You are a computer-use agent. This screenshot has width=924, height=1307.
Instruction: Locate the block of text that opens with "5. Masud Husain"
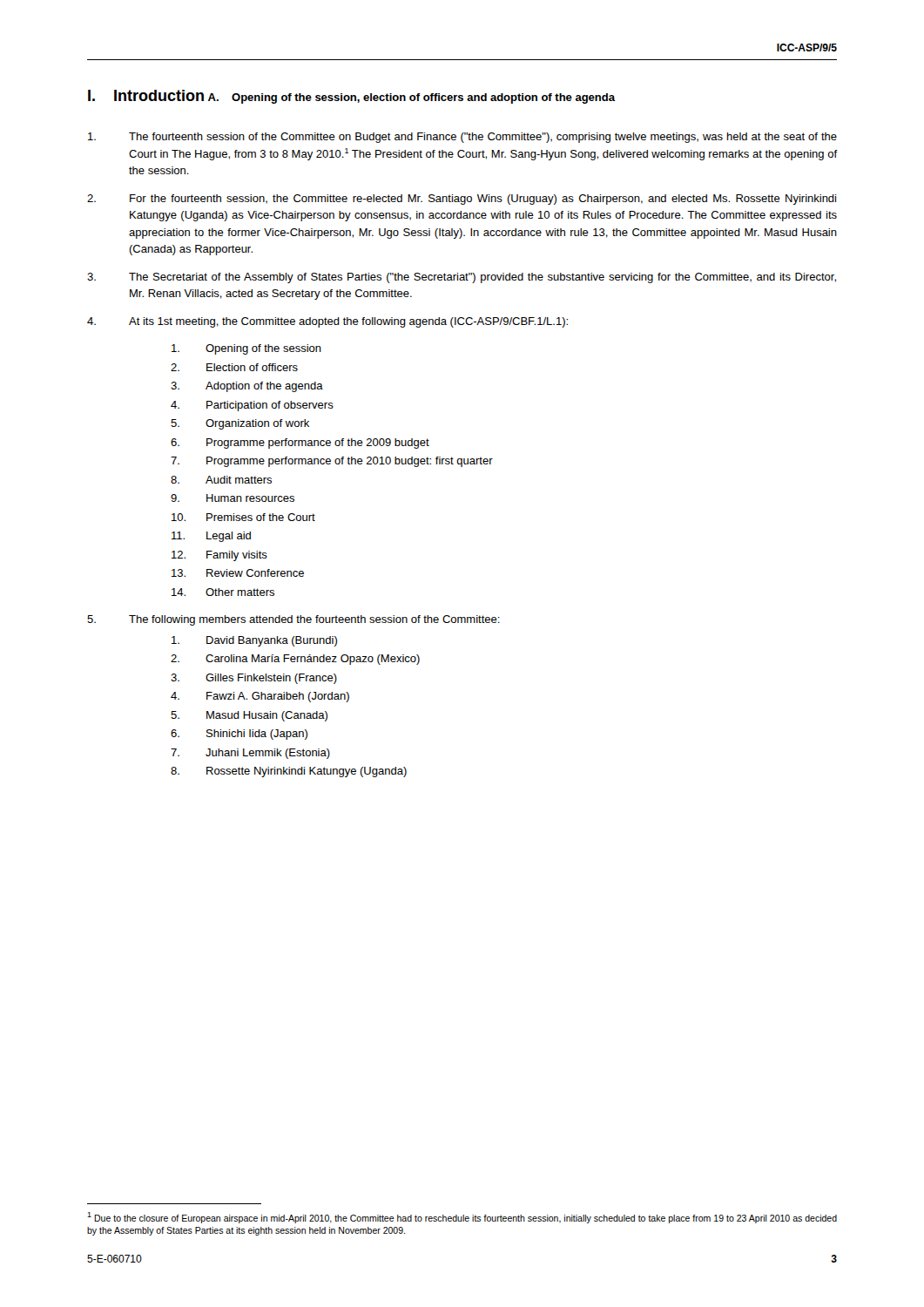(x=249, y=716)
